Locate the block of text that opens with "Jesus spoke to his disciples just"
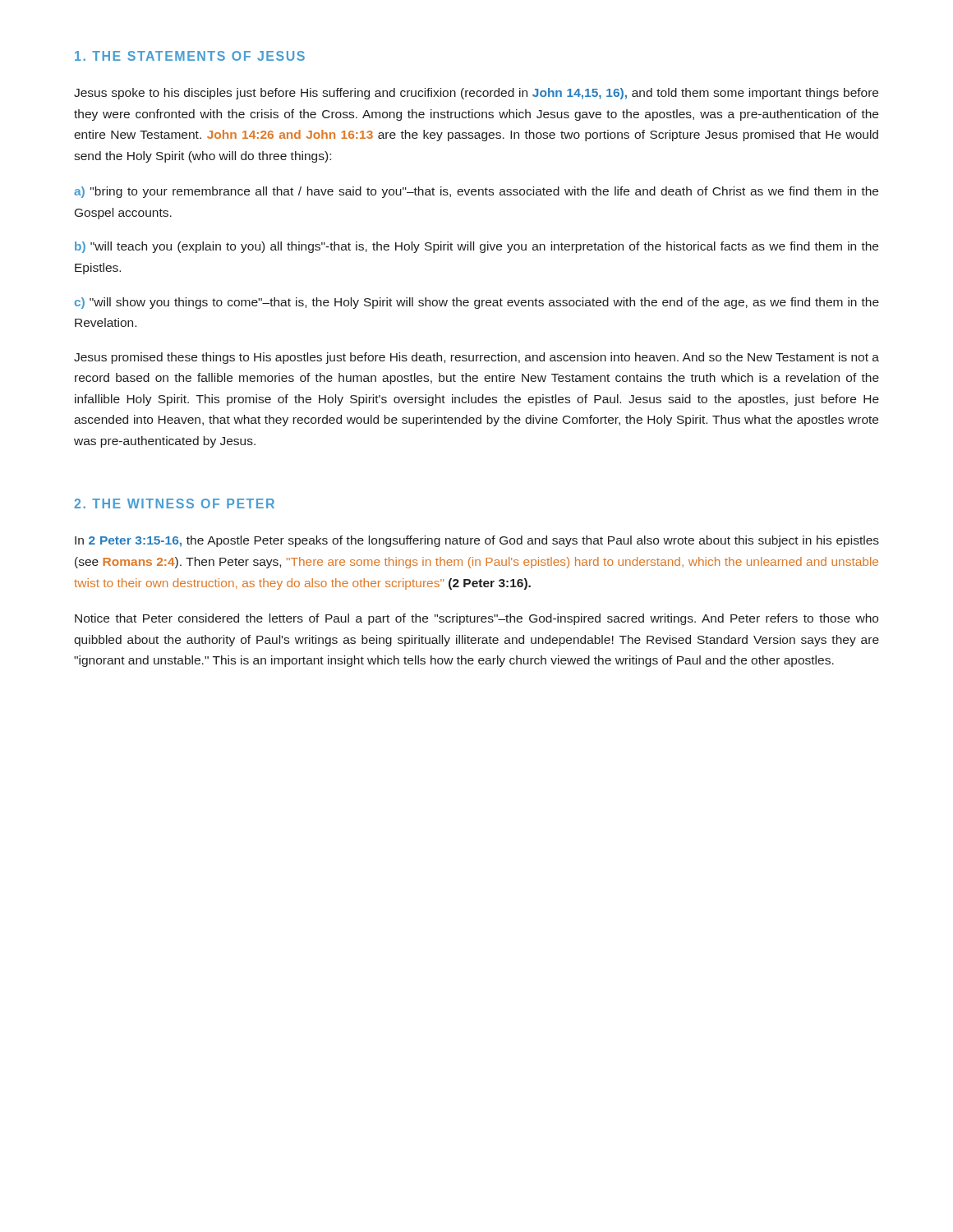The width and height of the screenshot is (953, 1232). [x=476, y=124]
